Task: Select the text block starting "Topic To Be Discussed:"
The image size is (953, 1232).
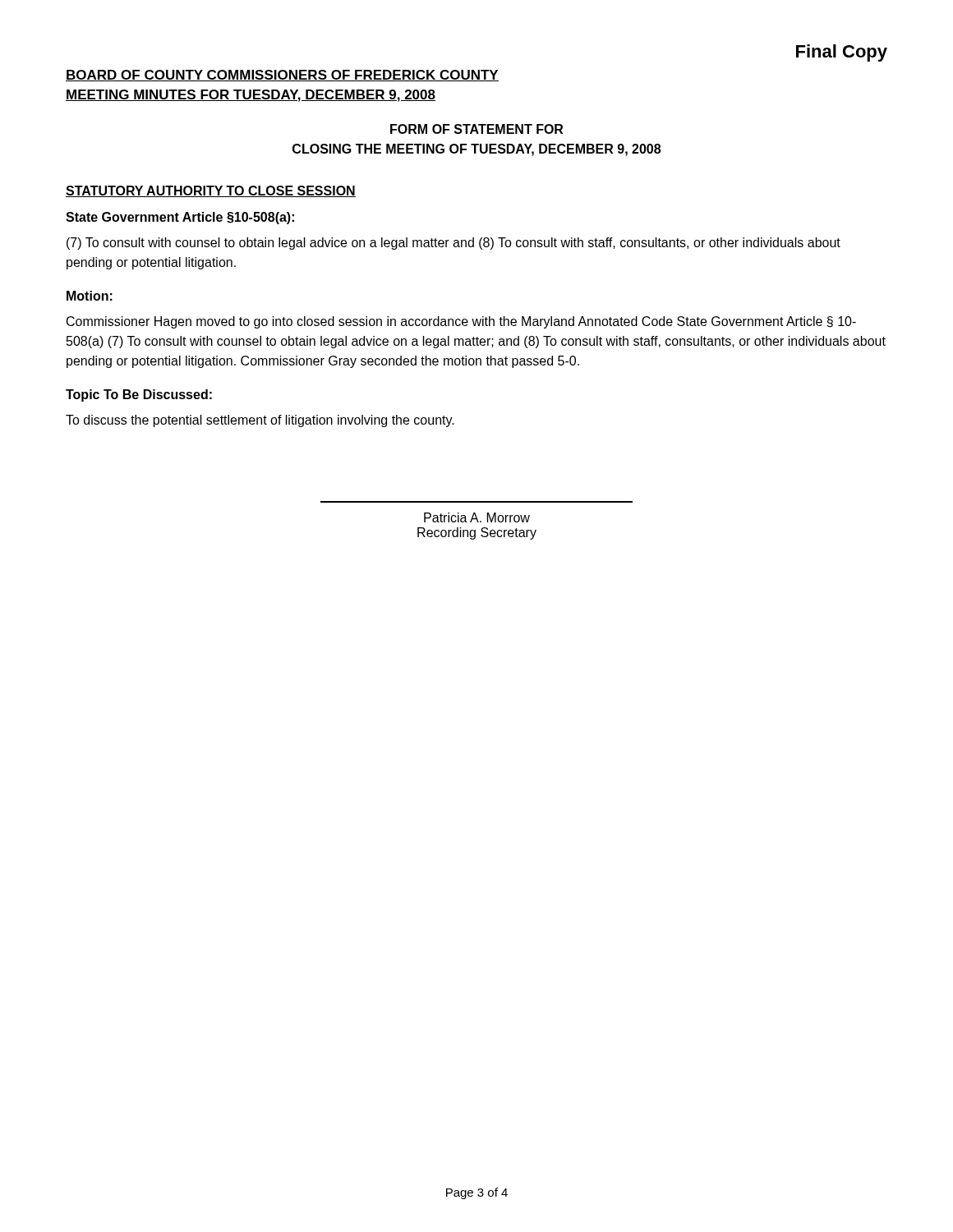Action: point(139,394)
